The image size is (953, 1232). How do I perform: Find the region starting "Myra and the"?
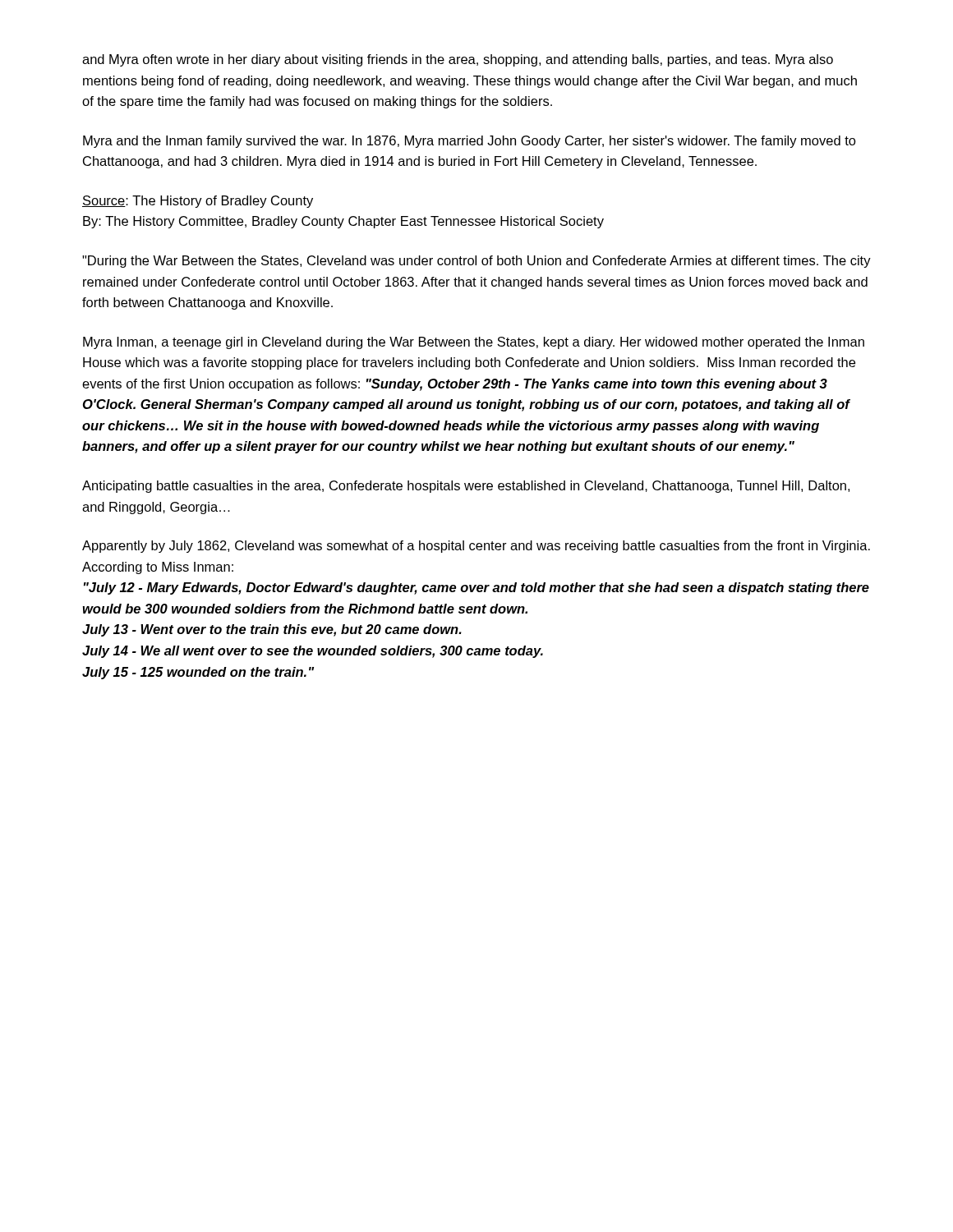click(x=469, y=151)
